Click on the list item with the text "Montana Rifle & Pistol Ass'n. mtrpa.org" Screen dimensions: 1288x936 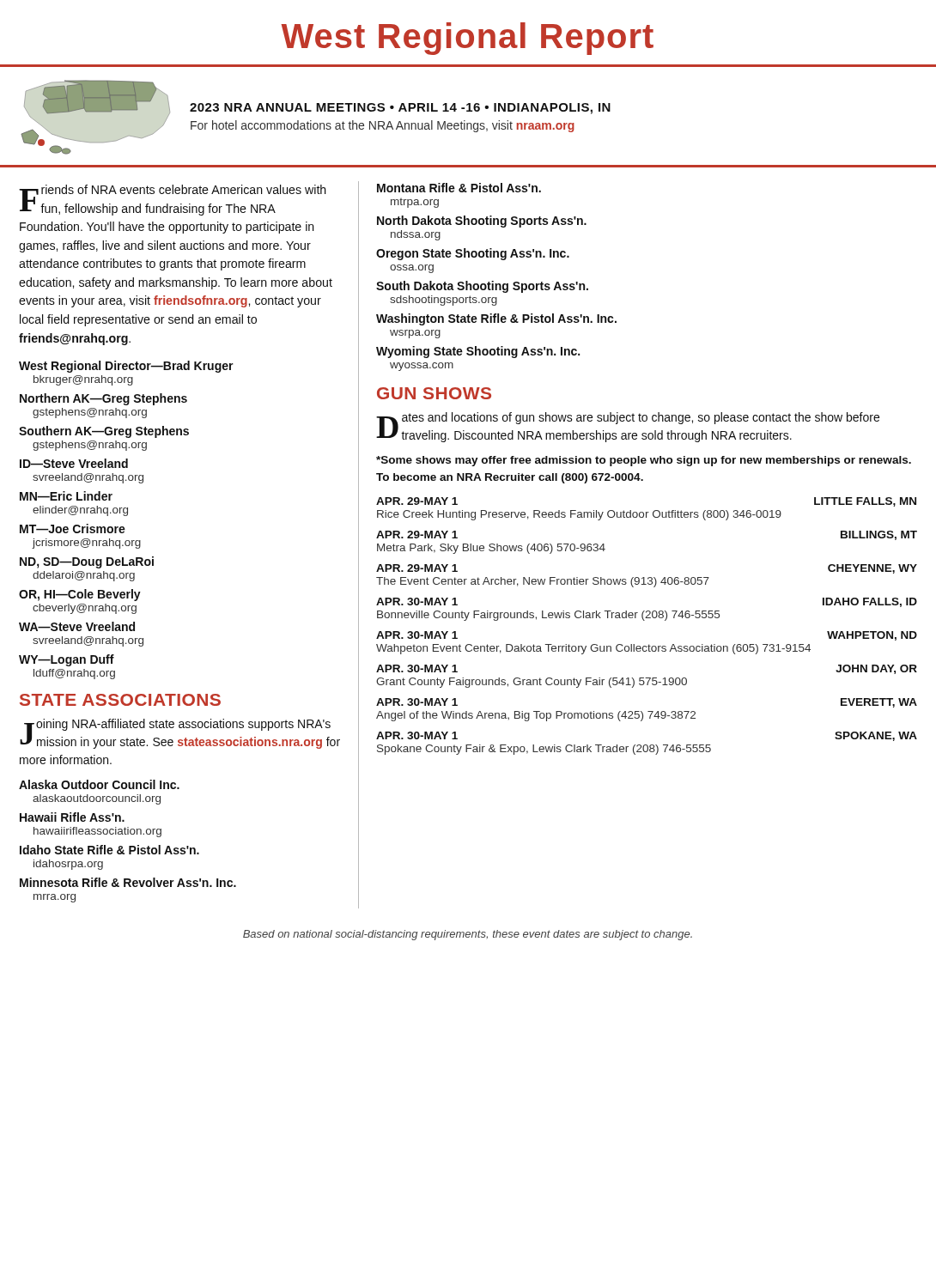coord(459,188)
